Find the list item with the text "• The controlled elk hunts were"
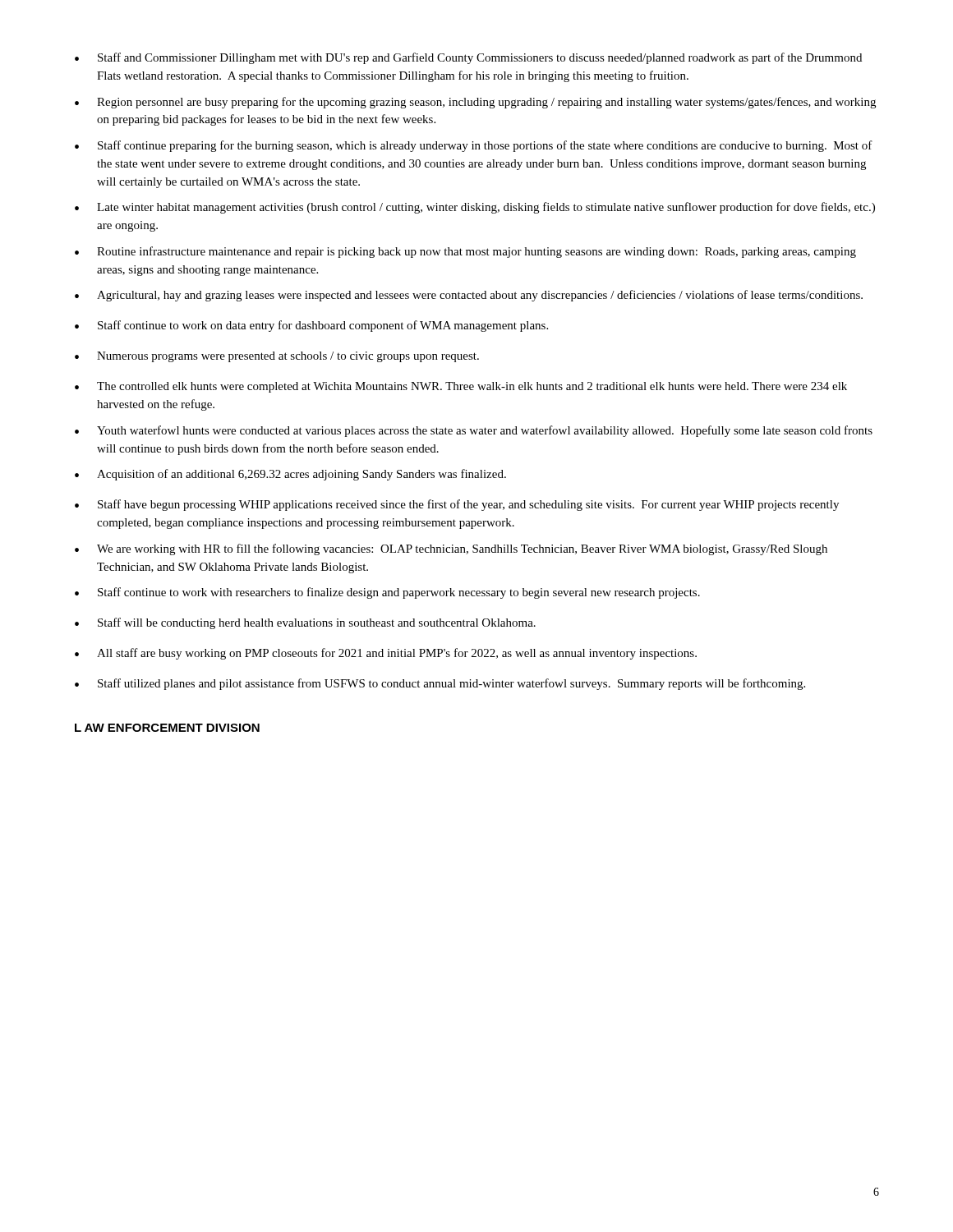This screenshot has width=953, height=1232. click(476, 396)
